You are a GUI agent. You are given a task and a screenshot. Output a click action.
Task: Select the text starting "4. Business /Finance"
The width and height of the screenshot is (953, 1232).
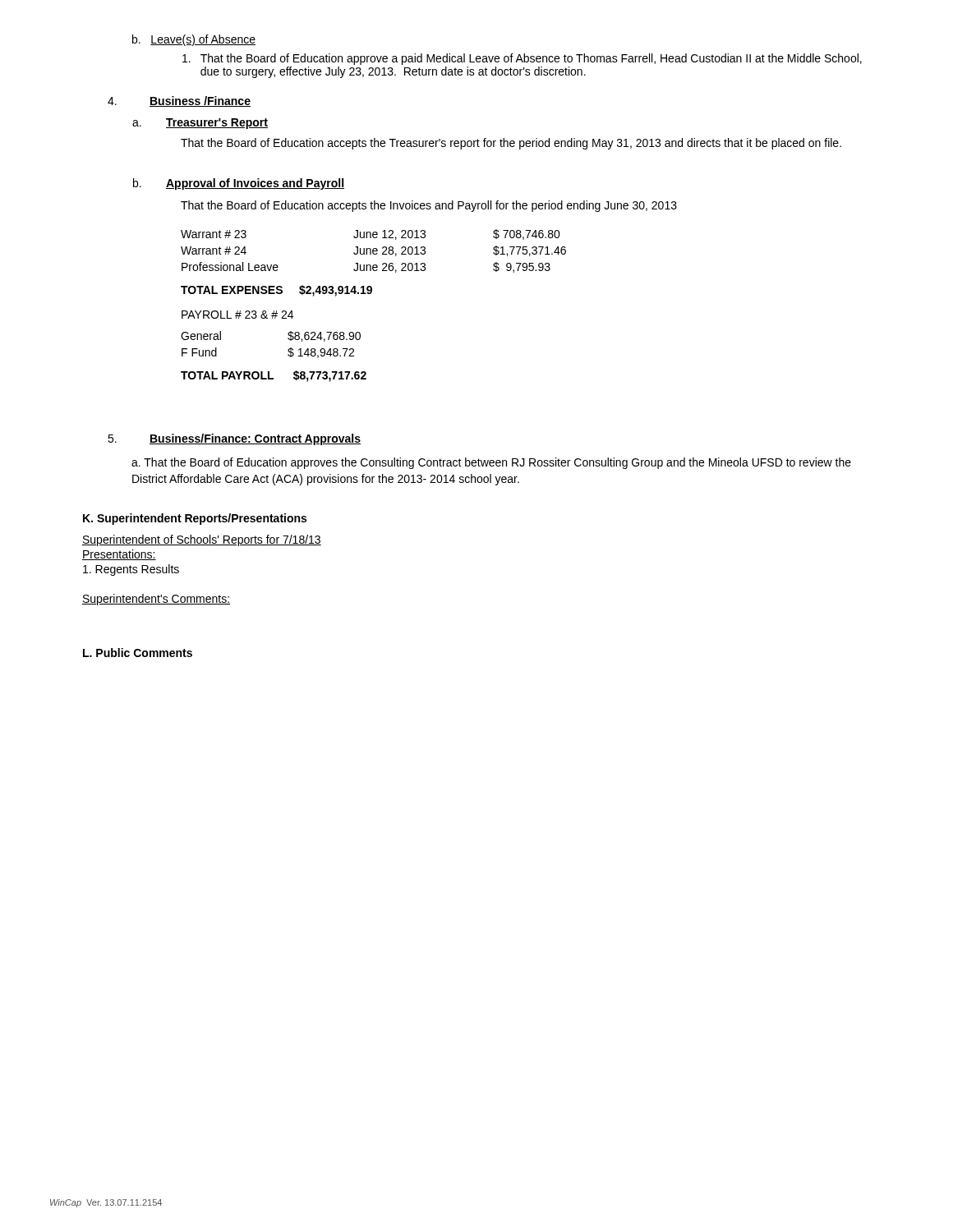pyautogui.click(x=179, y=101)
